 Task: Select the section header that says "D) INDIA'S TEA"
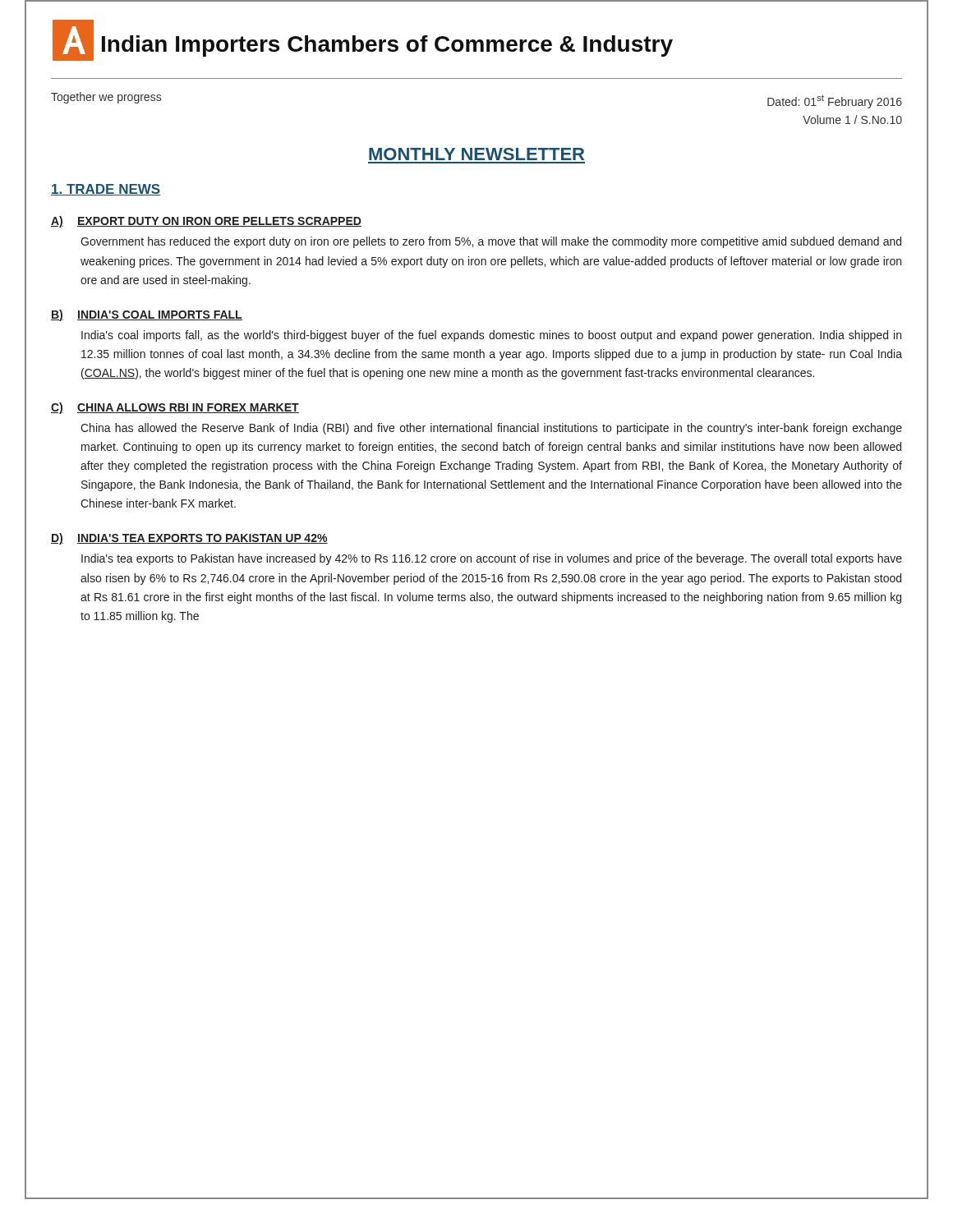pyautogui.click(x=189, y=538)
